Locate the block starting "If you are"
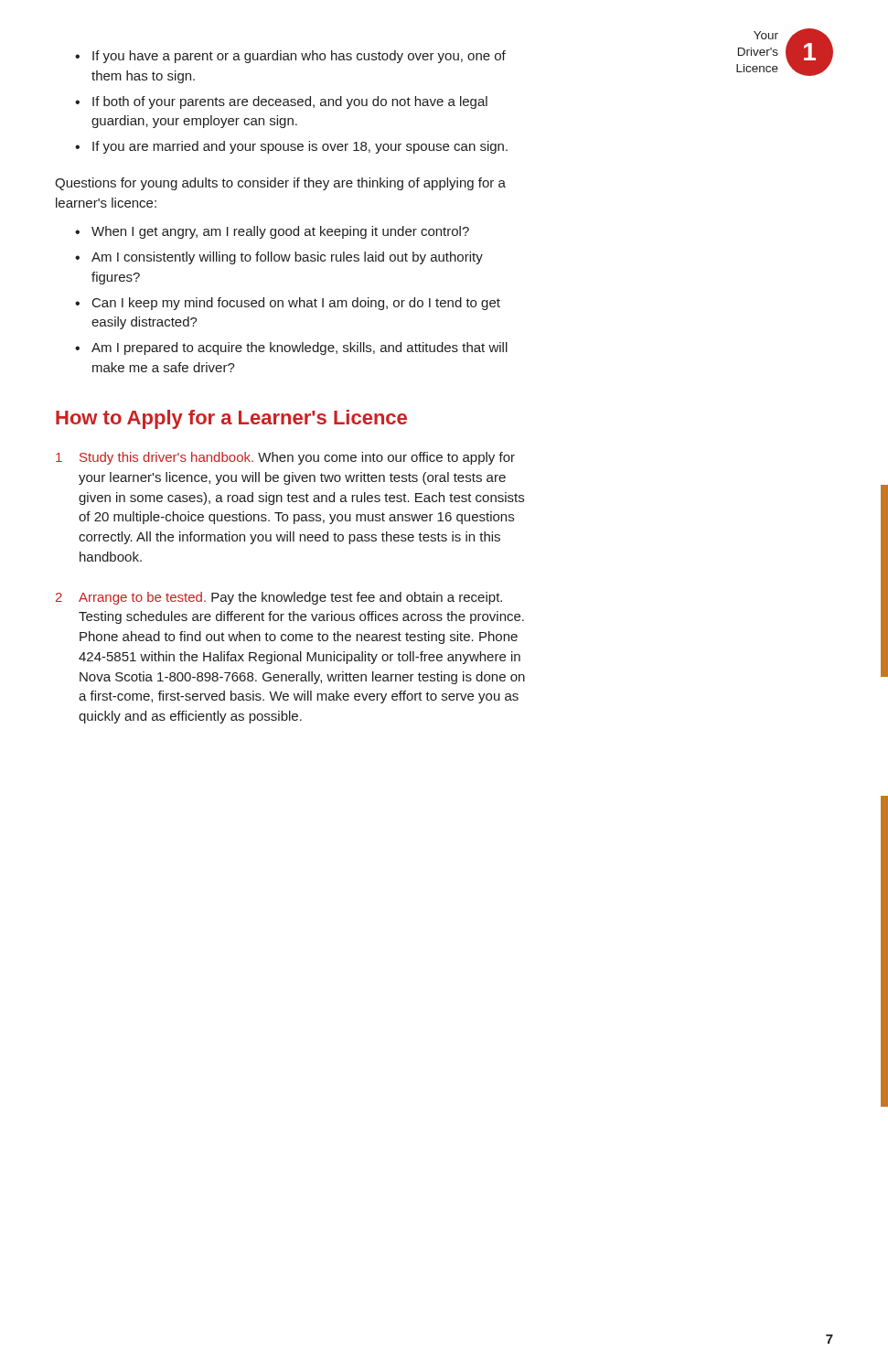888x1372 pixels. 303,146
